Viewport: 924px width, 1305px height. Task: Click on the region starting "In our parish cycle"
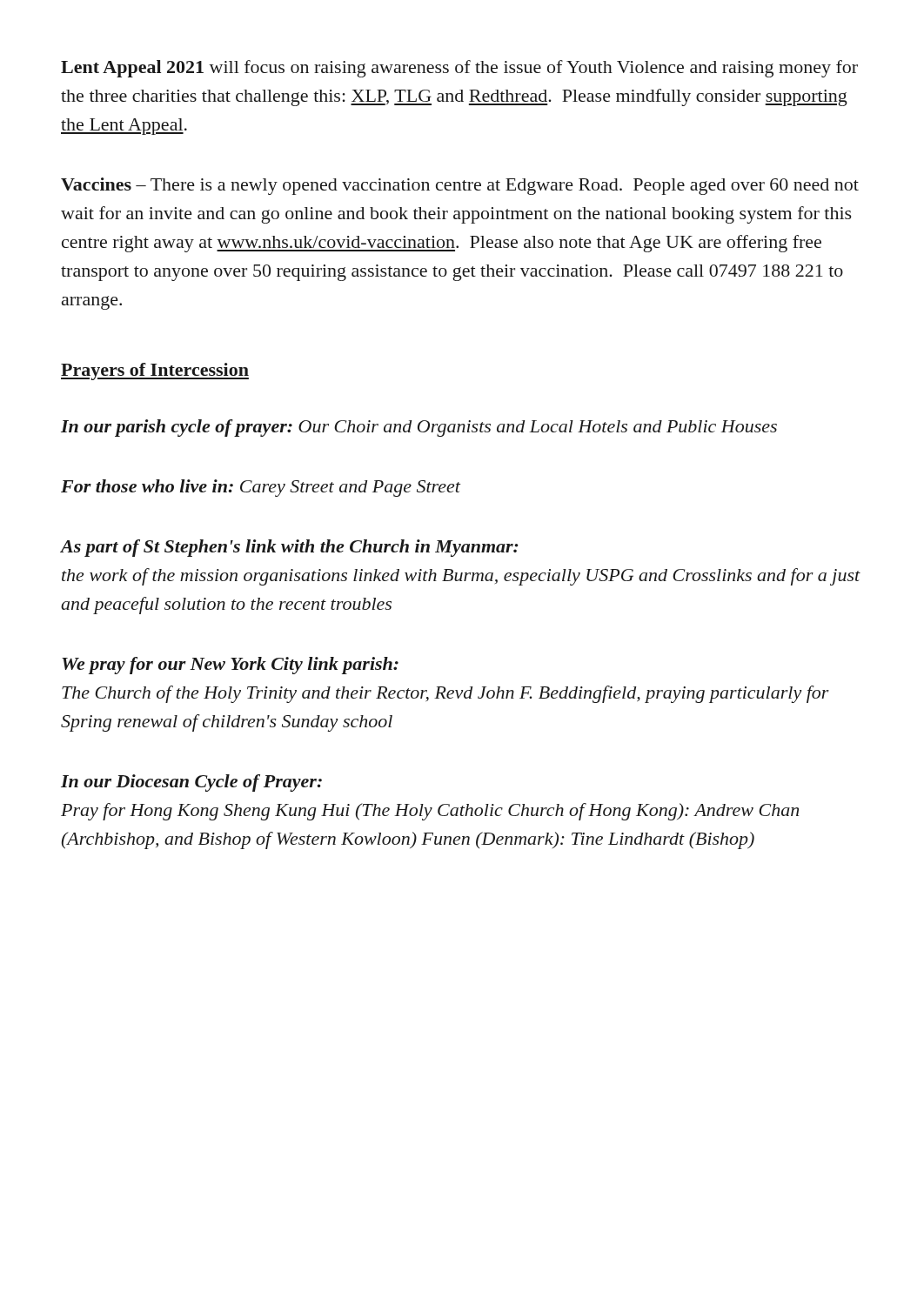[419, 426]
